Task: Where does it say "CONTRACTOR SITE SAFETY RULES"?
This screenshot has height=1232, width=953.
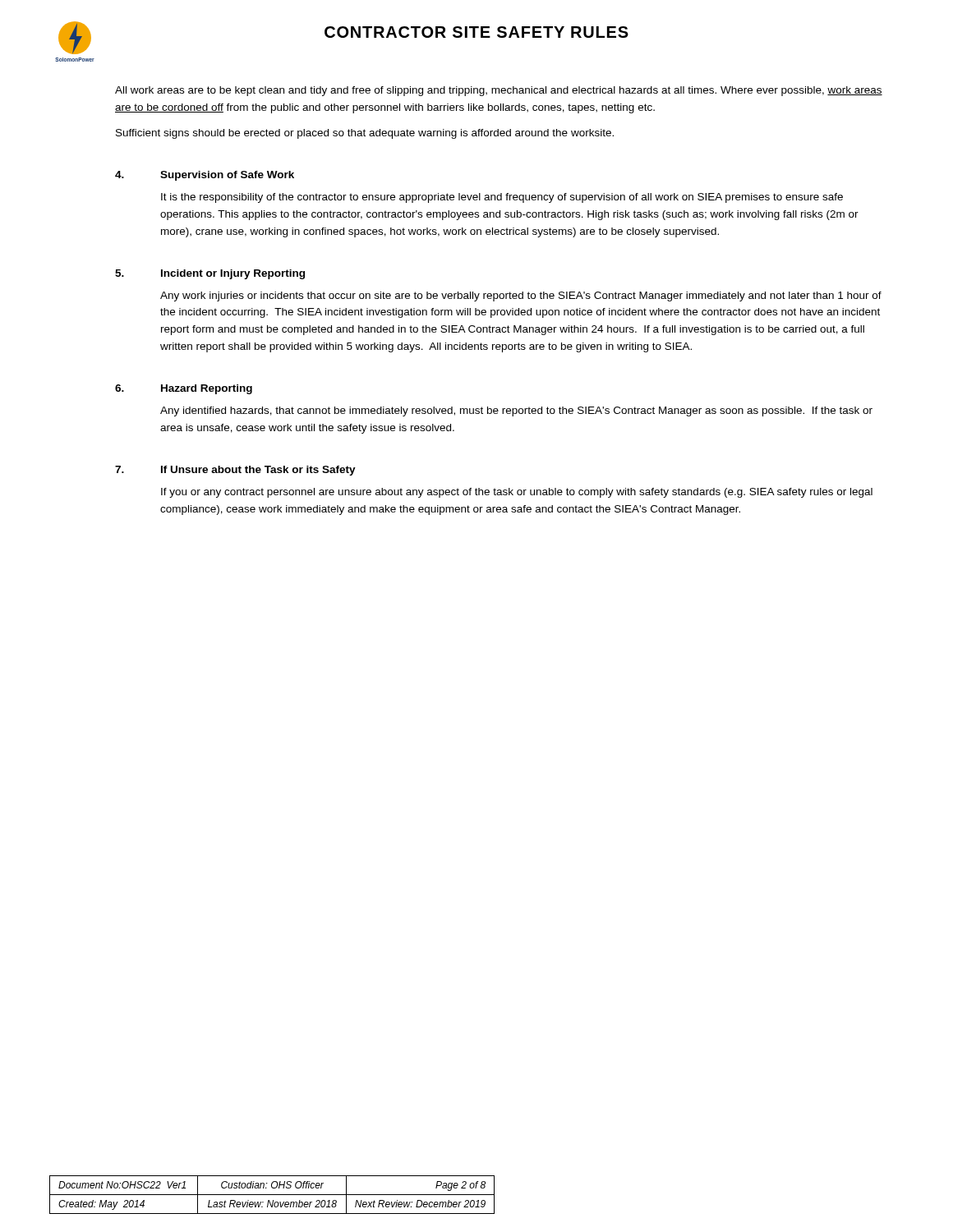Action: 476,32
